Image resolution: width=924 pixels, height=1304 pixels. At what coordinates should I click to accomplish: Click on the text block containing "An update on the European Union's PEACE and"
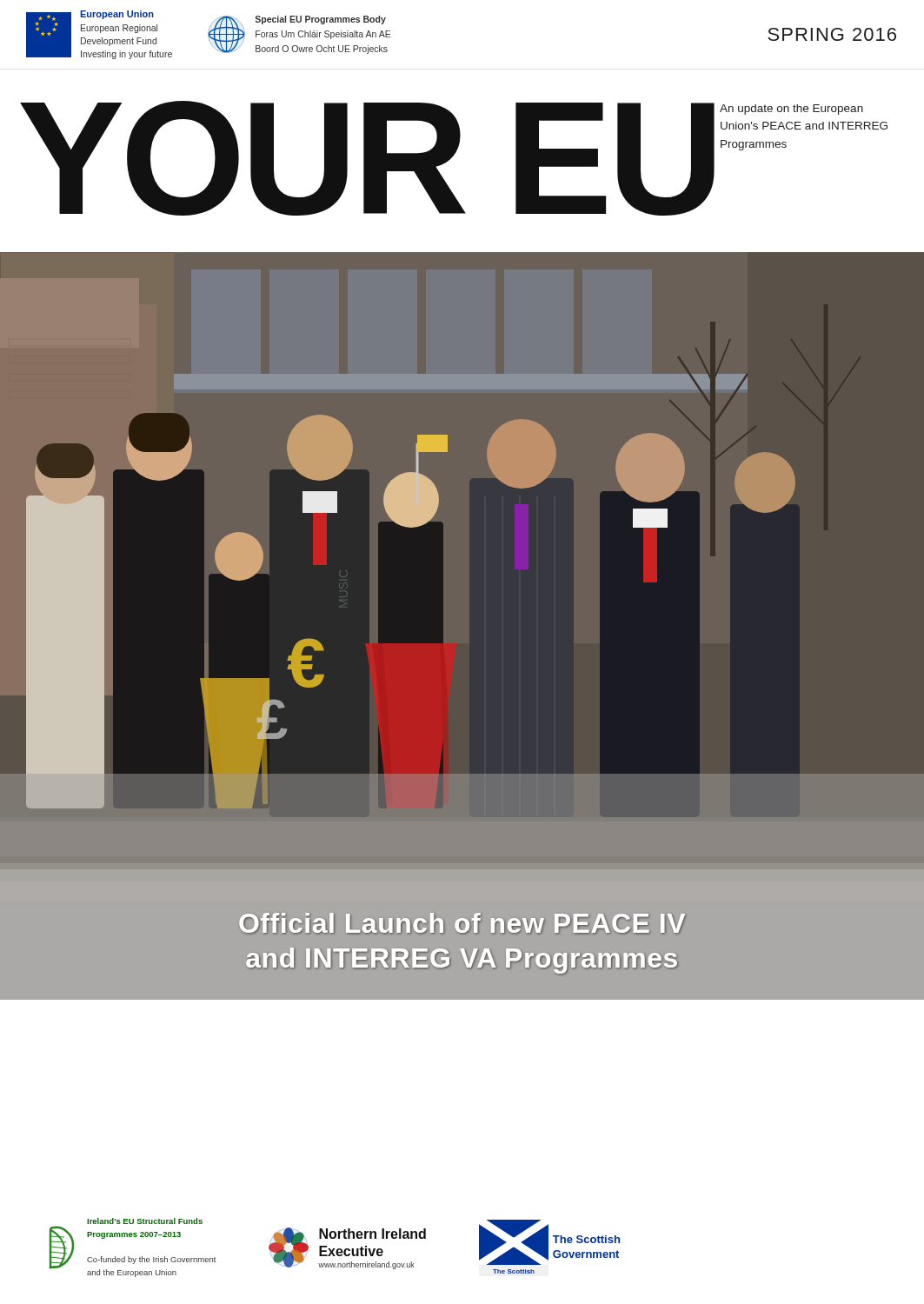[804, 126]
